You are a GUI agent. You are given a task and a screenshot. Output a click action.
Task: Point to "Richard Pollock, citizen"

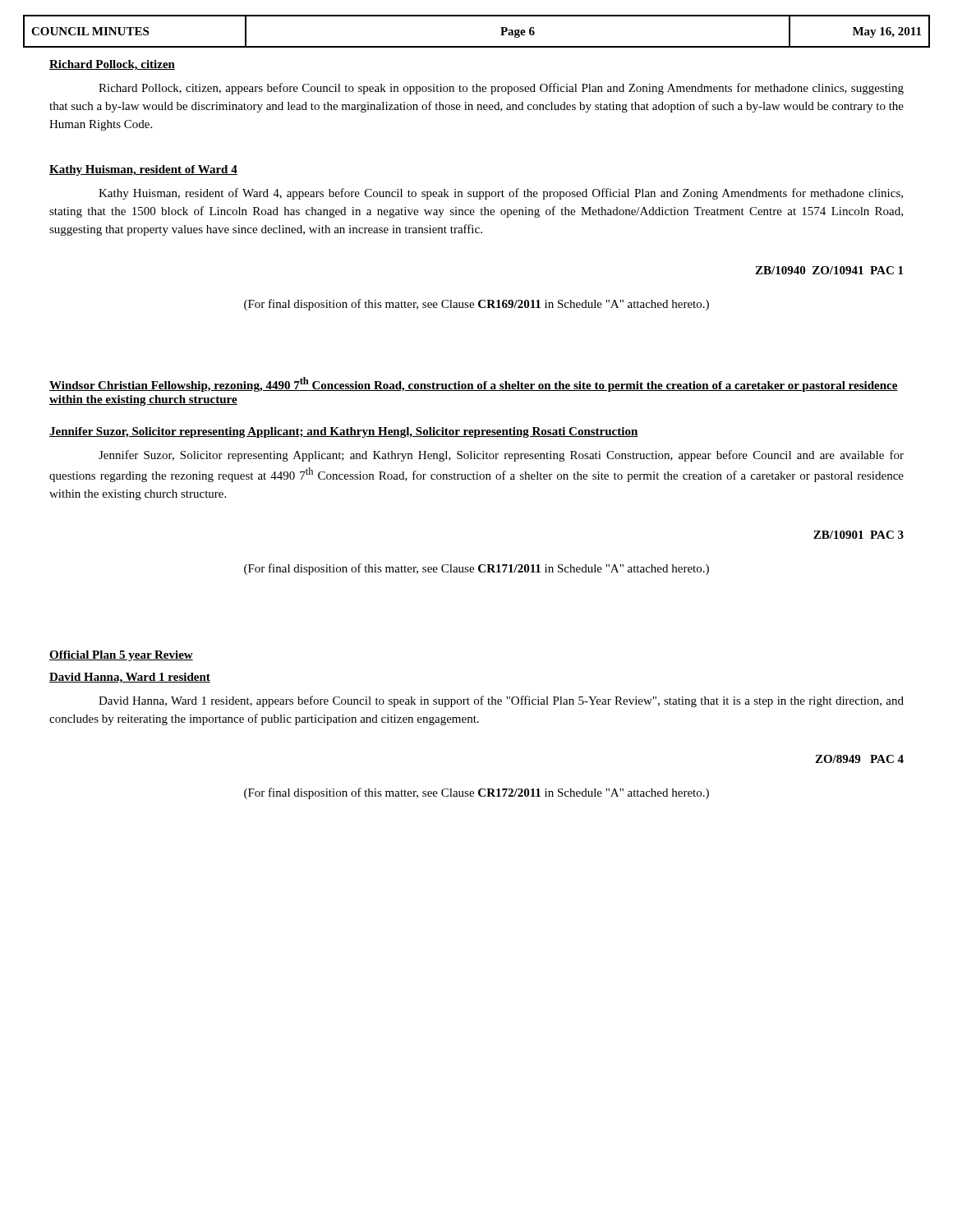pos(112,64)
